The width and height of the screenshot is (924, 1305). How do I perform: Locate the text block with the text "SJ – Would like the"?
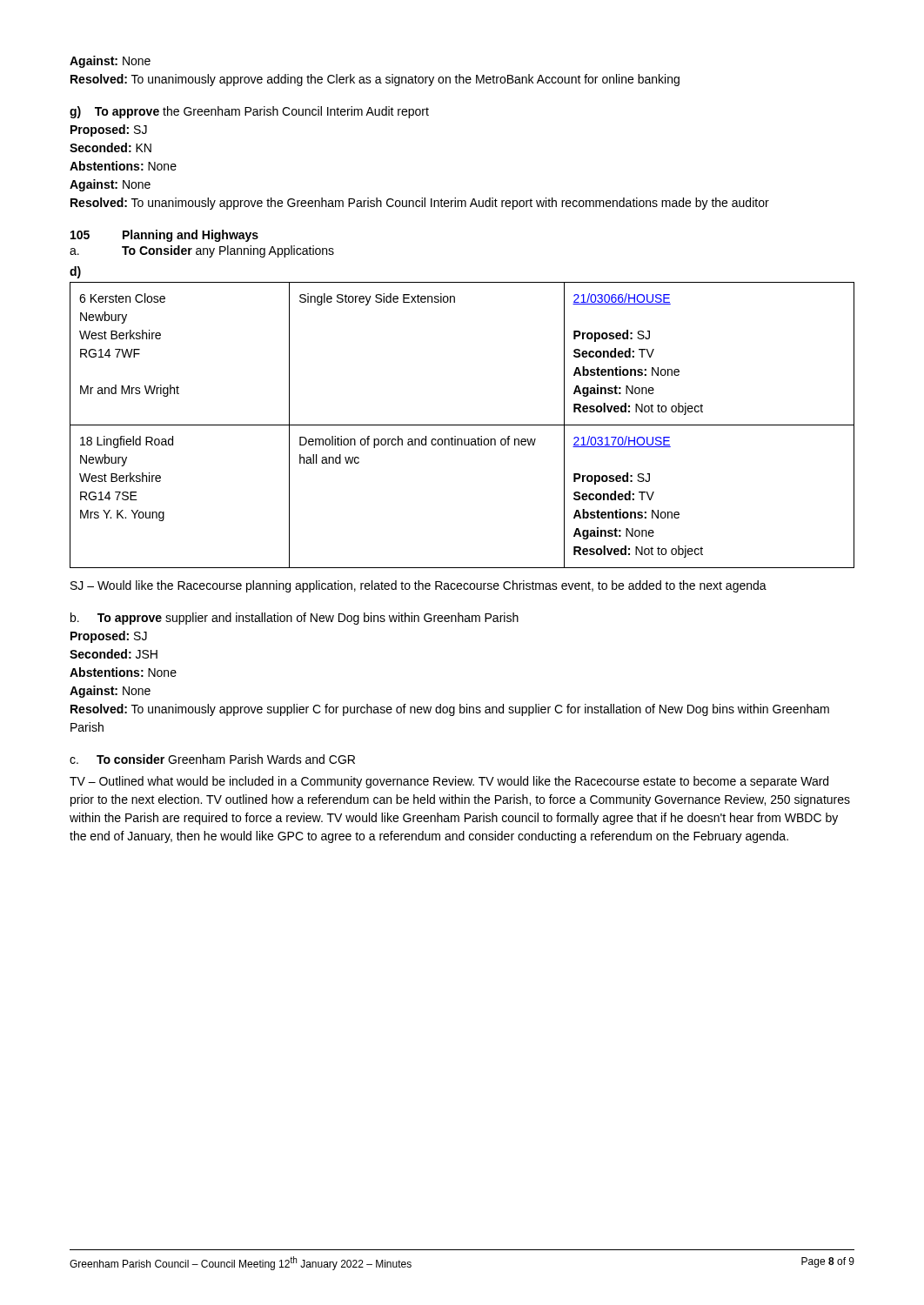coord(418,585)
